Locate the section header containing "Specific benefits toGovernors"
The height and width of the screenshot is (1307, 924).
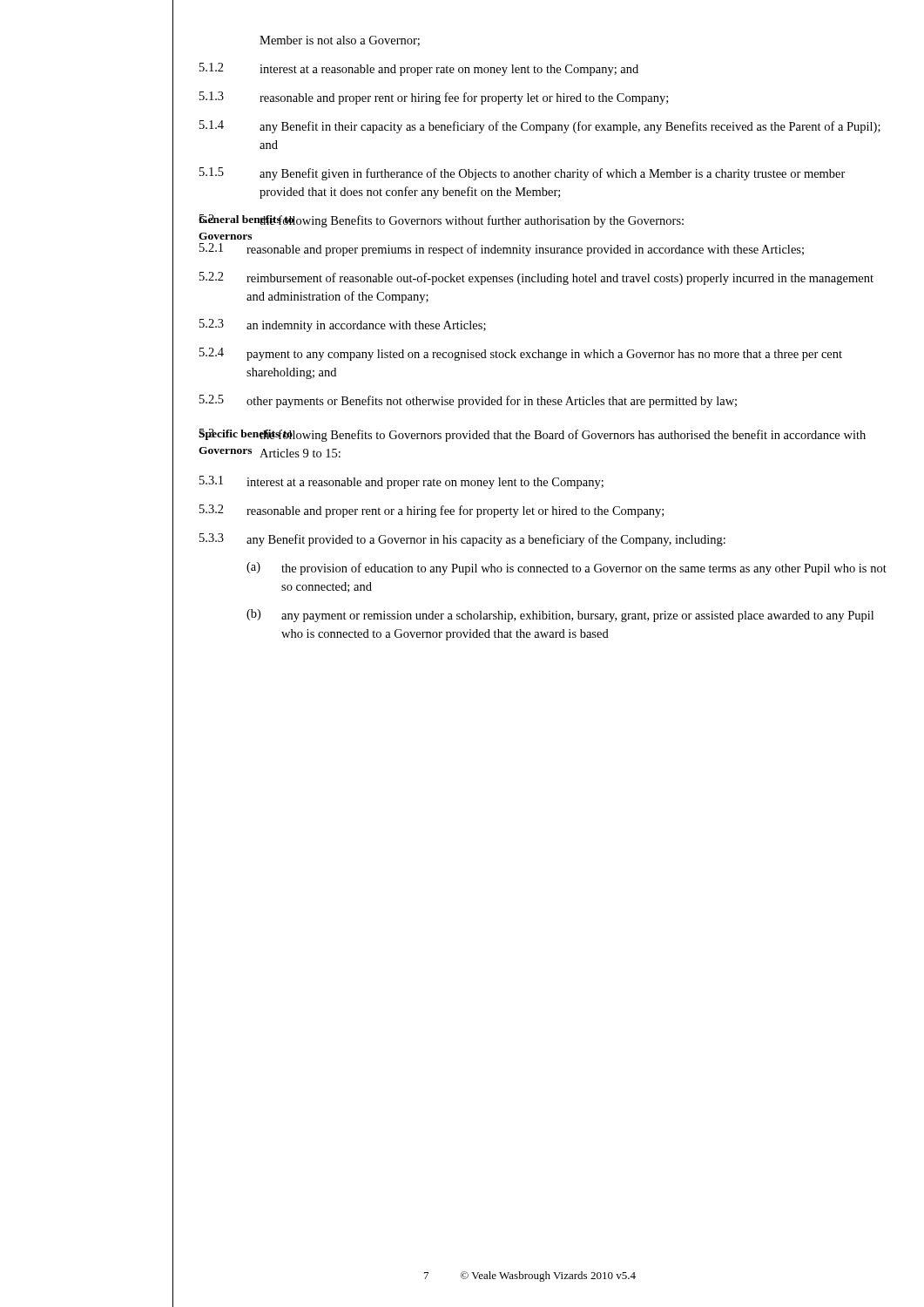click(246, 442)
